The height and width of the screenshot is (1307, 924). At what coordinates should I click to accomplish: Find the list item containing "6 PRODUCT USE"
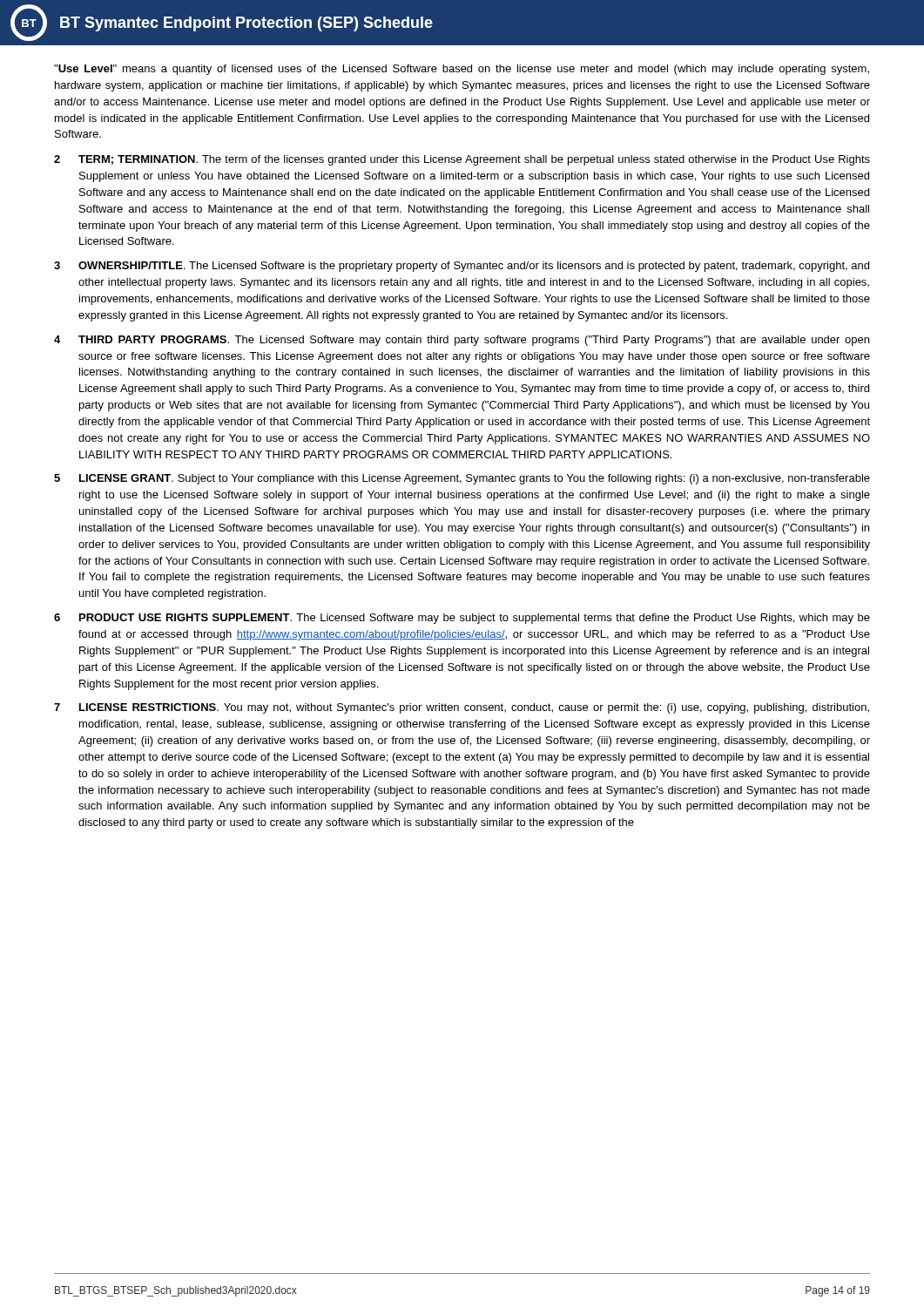pyautogui.click(x=462, y=651)
